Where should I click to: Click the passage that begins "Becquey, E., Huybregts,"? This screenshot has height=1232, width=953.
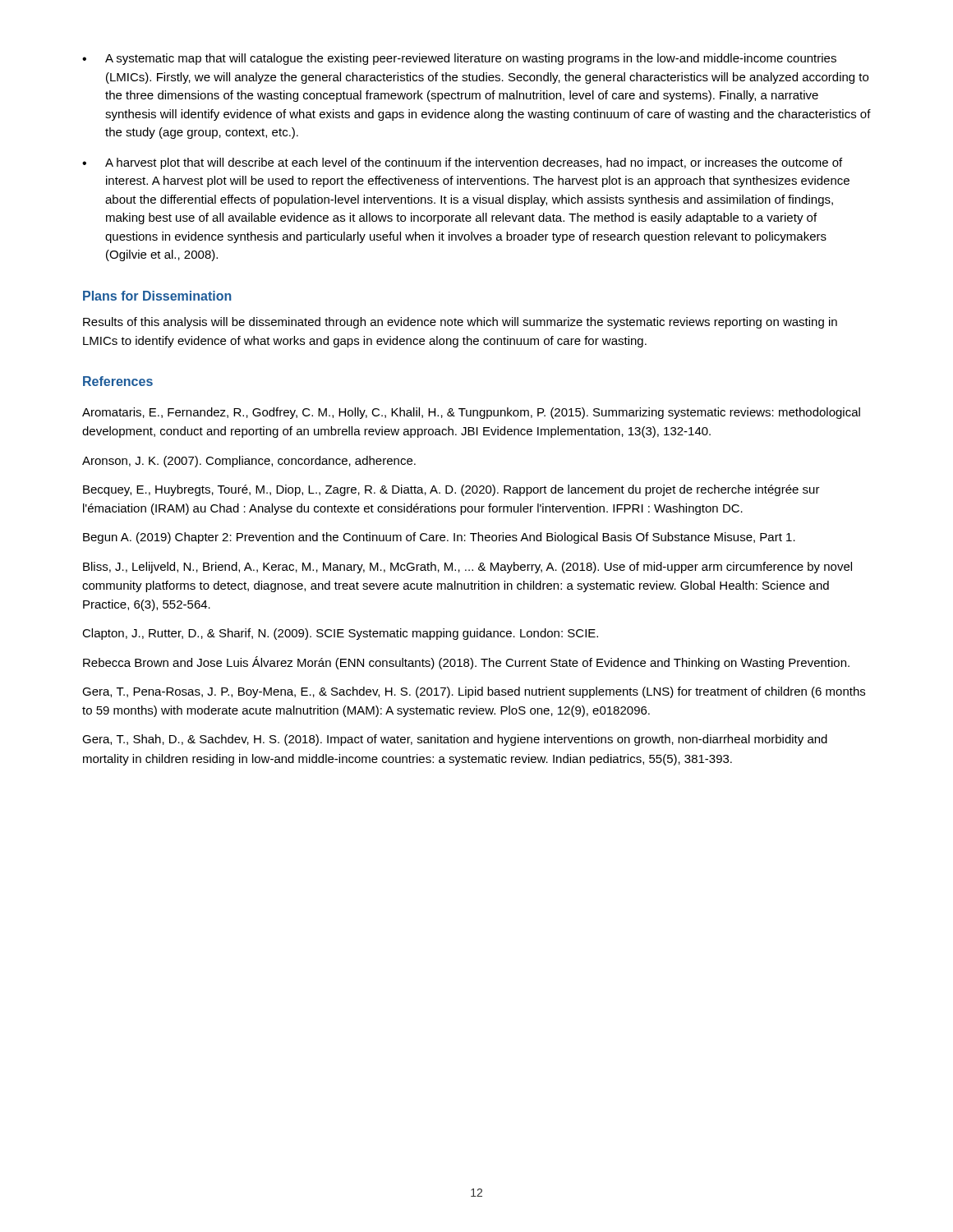451,498
